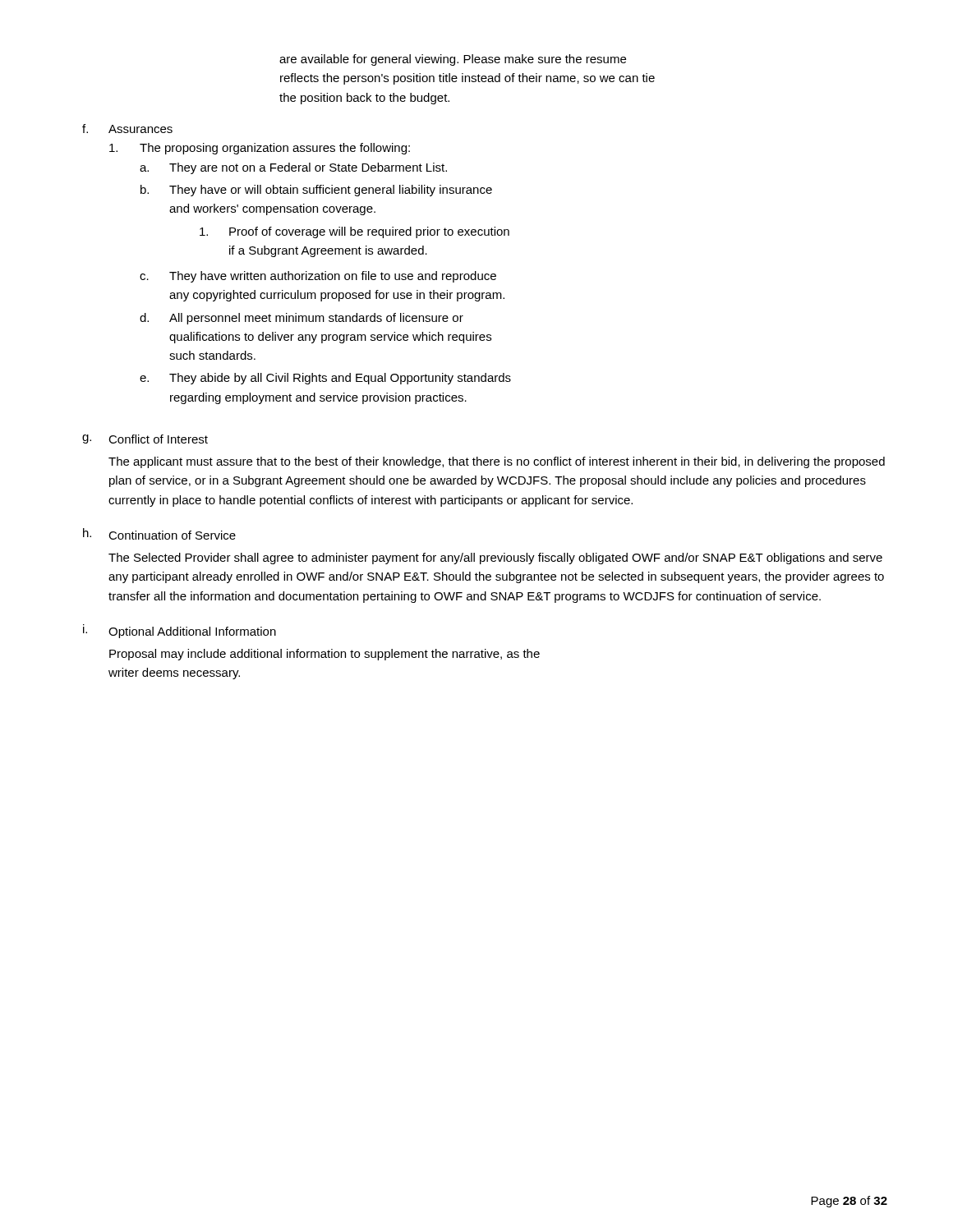This screenshot has width=953, height=1232.
Task: Click on the block starting "are available for"
Action: pos(467,78)
